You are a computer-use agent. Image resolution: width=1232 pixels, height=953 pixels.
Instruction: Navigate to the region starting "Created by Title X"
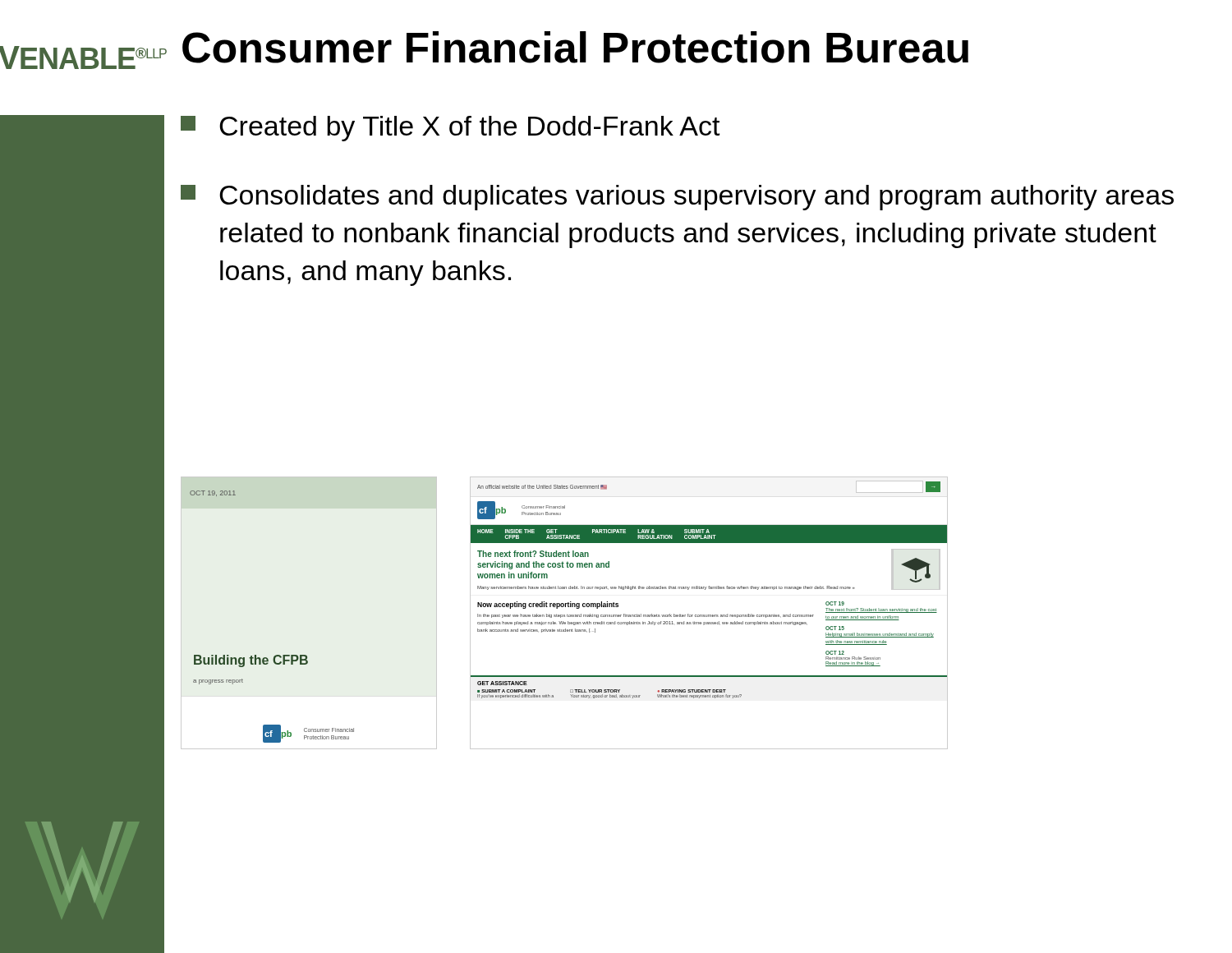point(450,127)
